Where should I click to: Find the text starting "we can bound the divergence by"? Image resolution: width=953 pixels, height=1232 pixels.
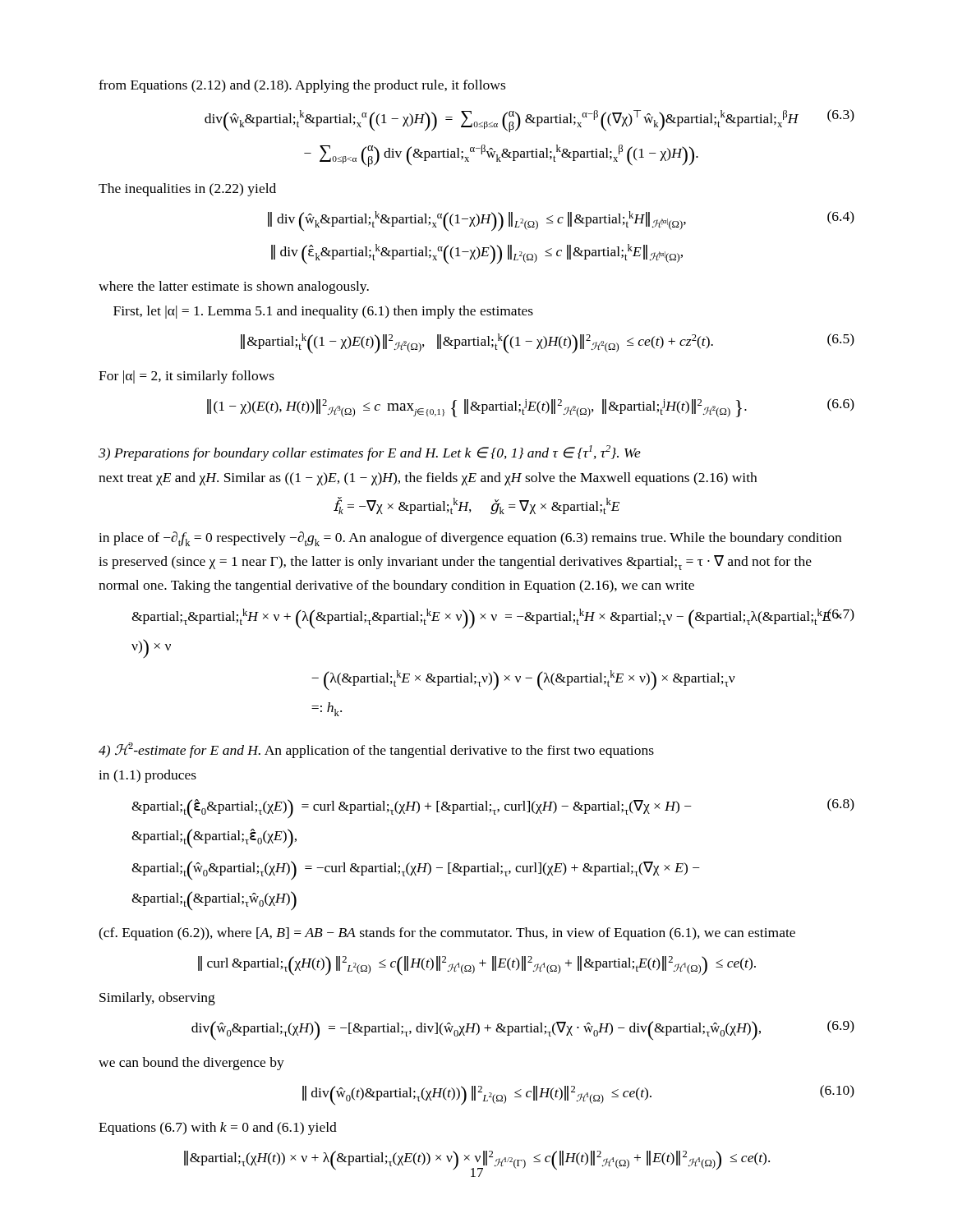click(191, 1062)
